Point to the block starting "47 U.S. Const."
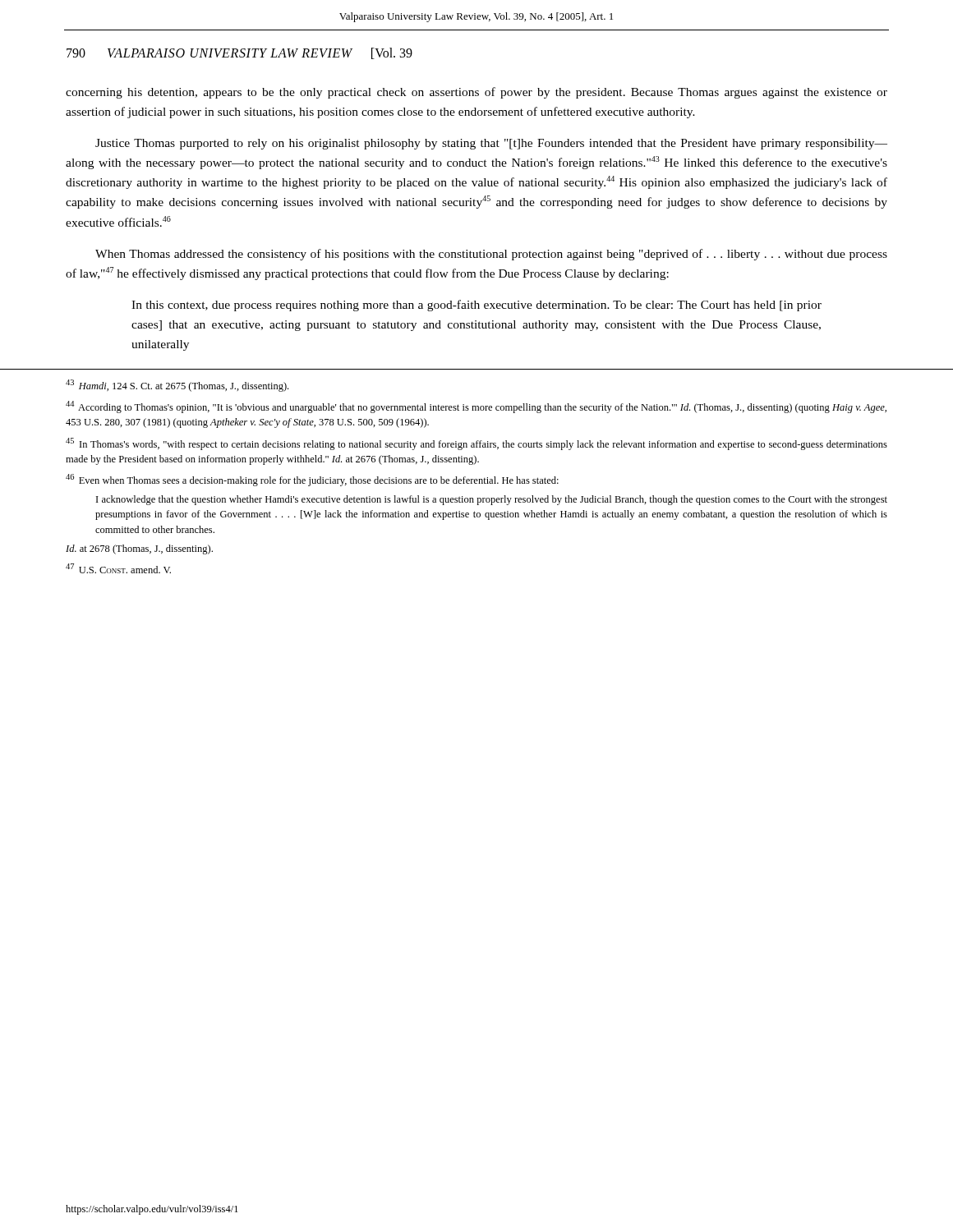This screenshot has width=953, height=1232. tap(119, 569)
